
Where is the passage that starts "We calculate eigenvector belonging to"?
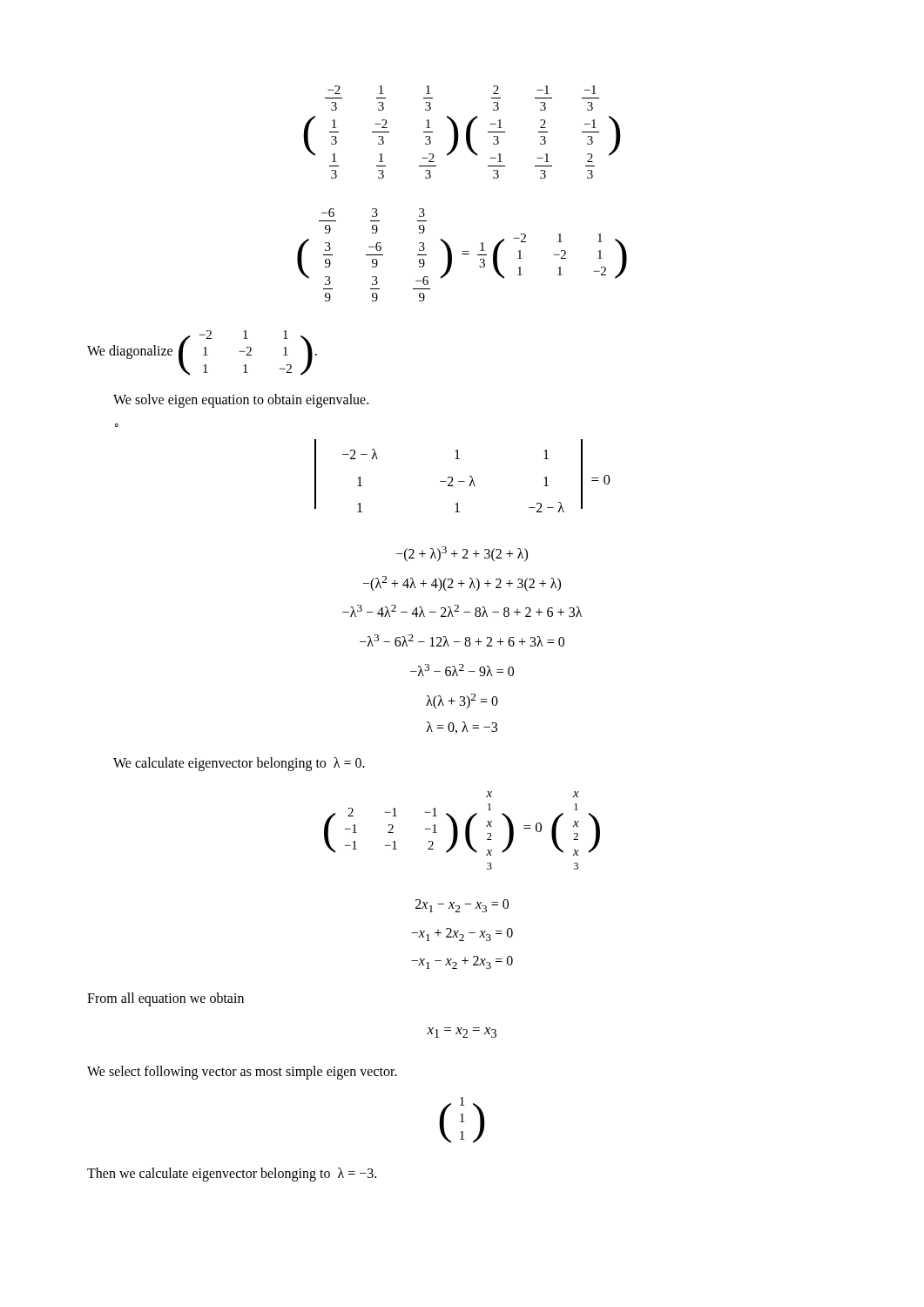point(239,763)
